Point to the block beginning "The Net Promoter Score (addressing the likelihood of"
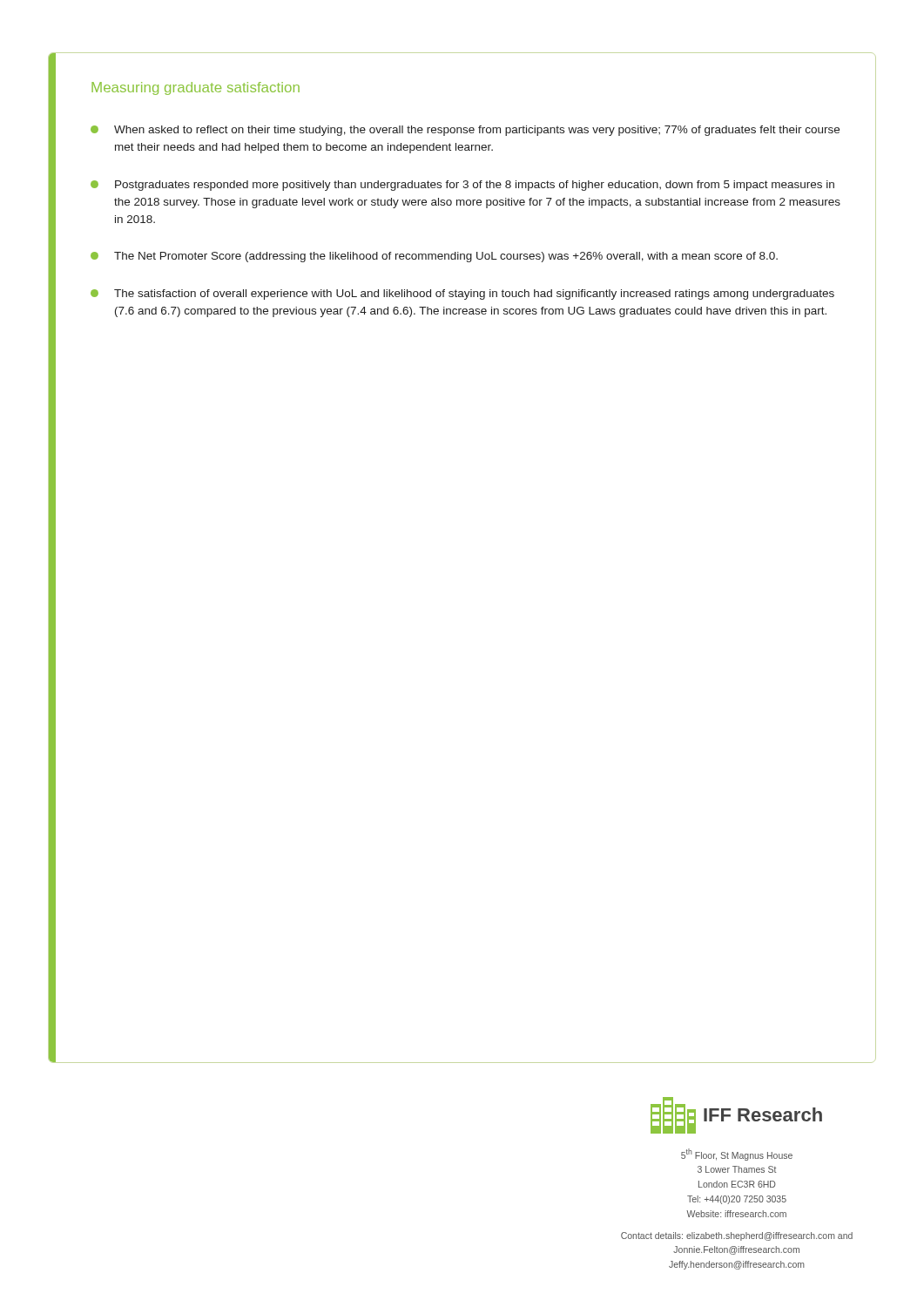This screenshot has width=924, height=1307. click(465, 256)
